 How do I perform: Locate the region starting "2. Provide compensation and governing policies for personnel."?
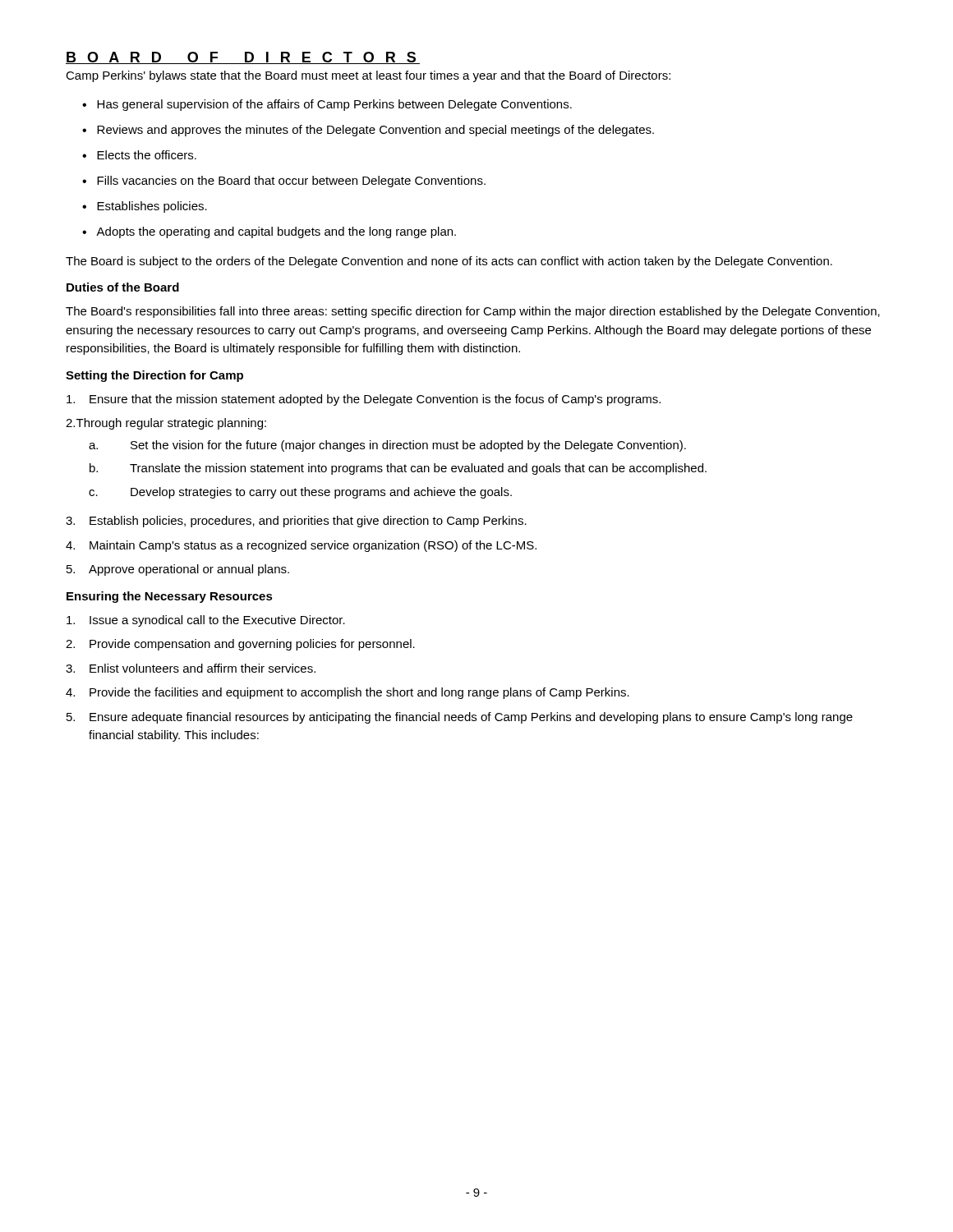241,644
